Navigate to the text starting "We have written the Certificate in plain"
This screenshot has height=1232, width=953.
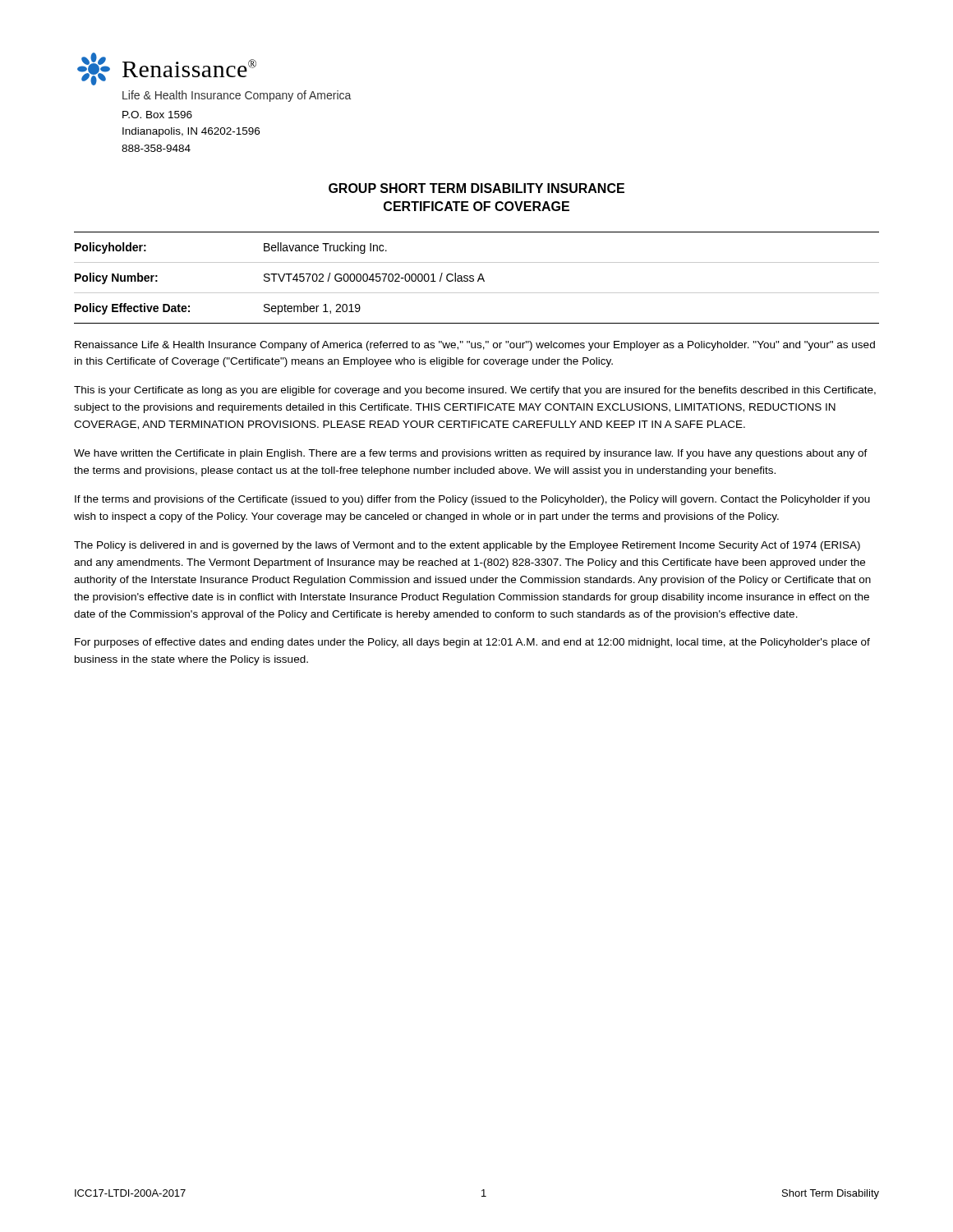[x=476, y=462]
